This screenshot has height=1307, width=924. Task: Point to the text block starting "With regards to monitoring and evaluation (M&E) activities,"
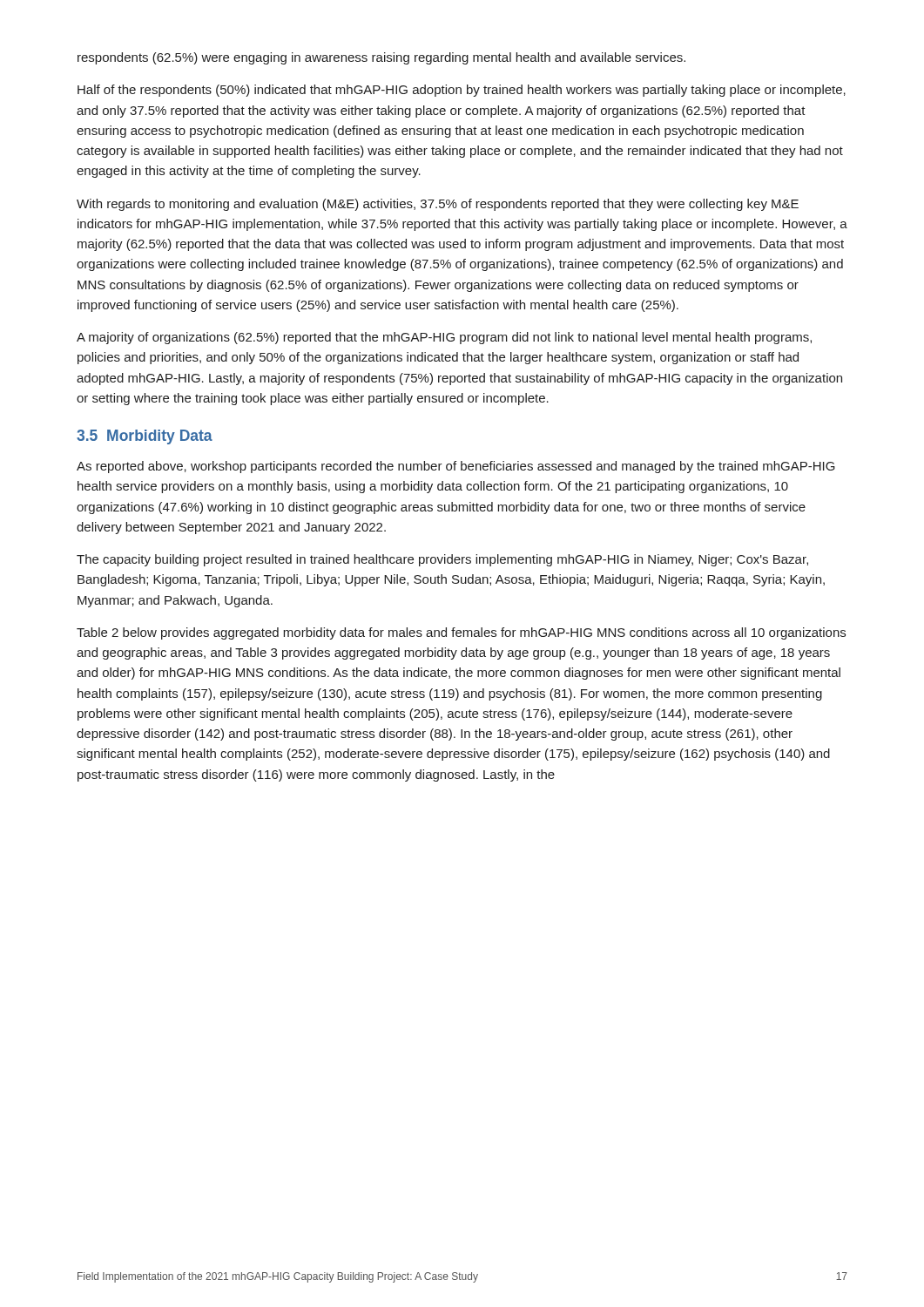click(462, 254)
